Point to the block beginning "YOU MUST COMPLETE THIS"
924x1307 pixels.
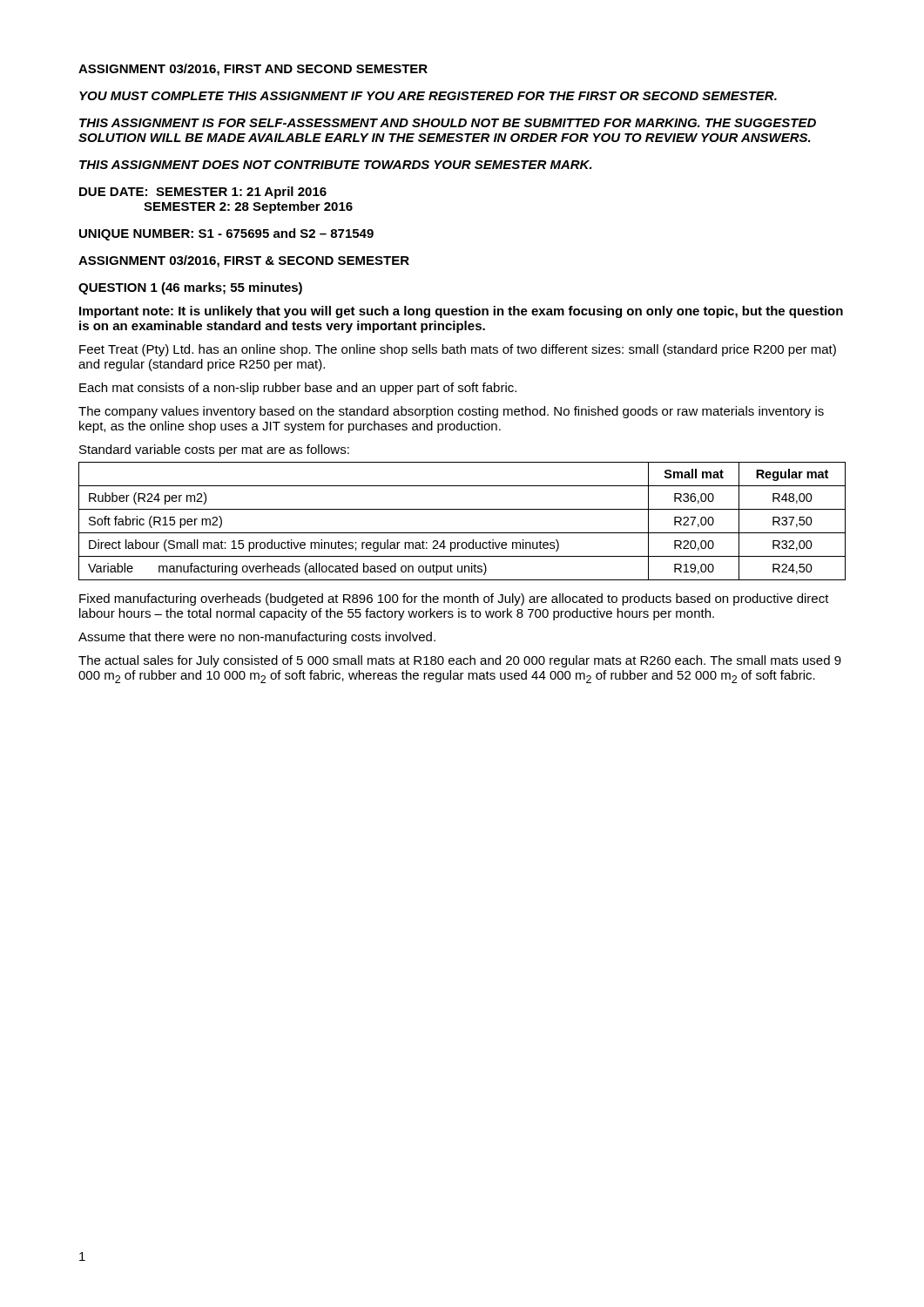(428, 95)
